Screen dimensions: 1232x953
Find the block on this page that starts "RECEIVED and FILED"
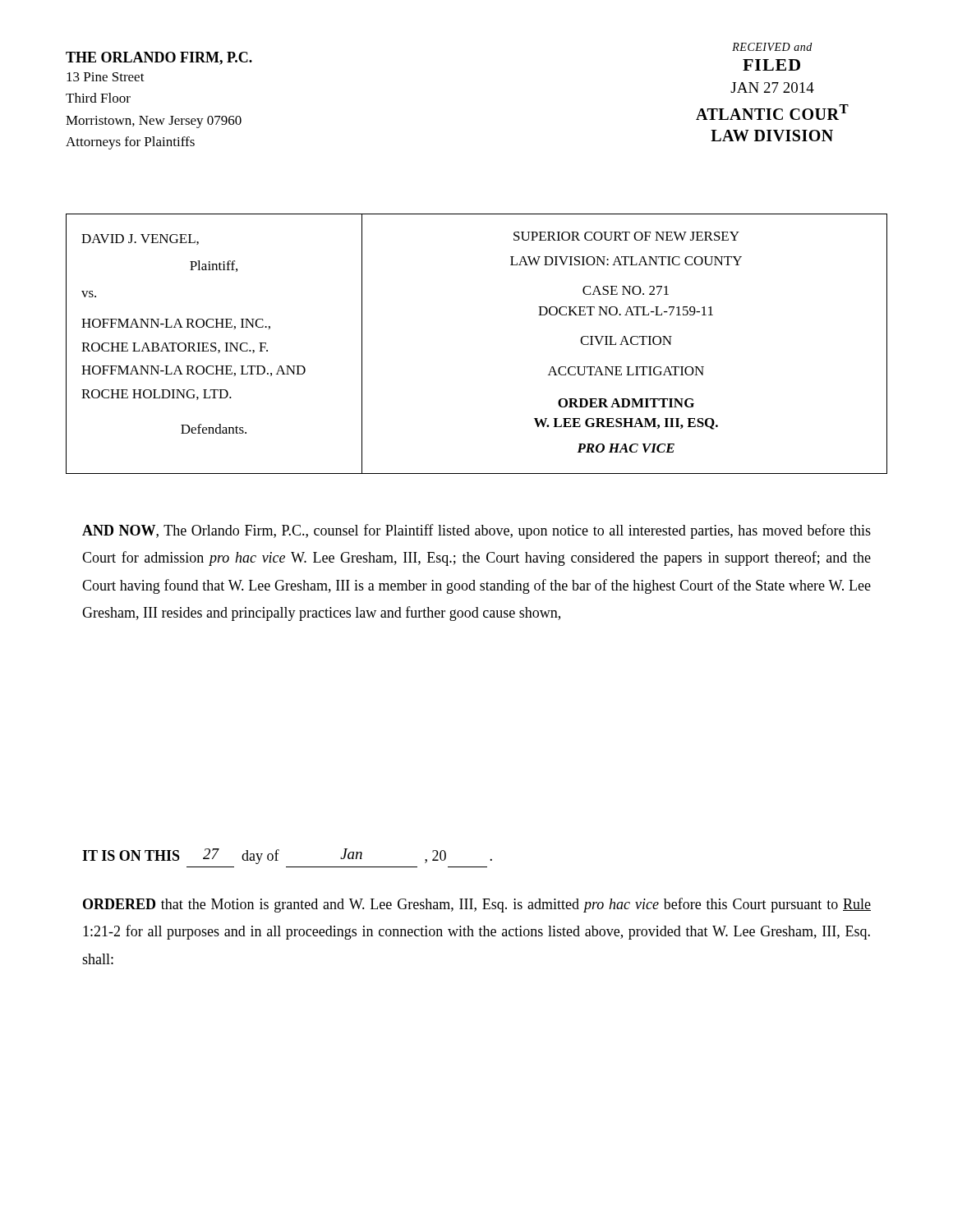click(772, 93)
